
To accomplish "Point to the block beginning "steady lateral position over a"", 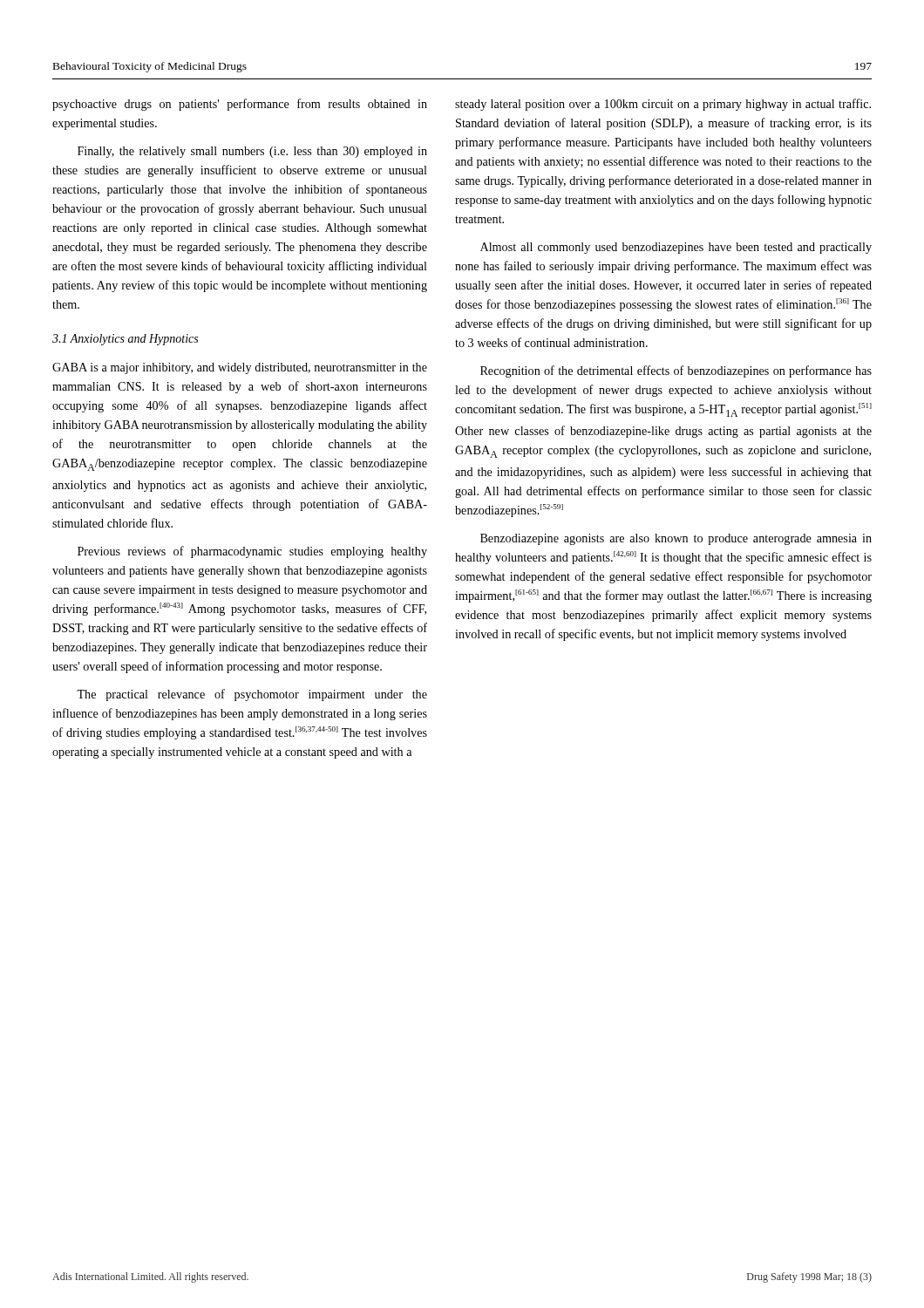I will point(663,161).
